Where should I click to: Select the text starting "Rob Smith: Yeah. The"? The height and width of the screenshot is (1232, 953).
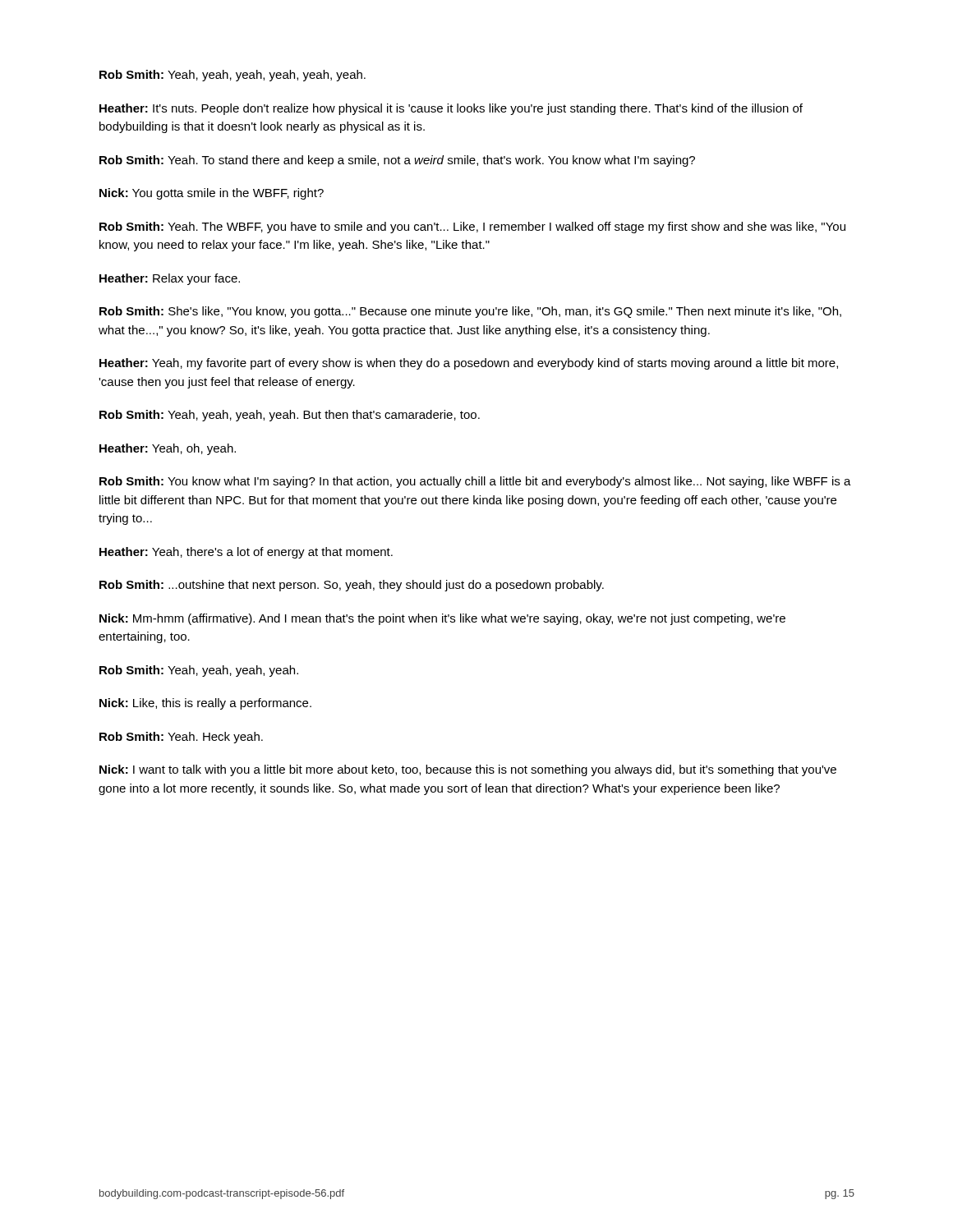point(472,235)
